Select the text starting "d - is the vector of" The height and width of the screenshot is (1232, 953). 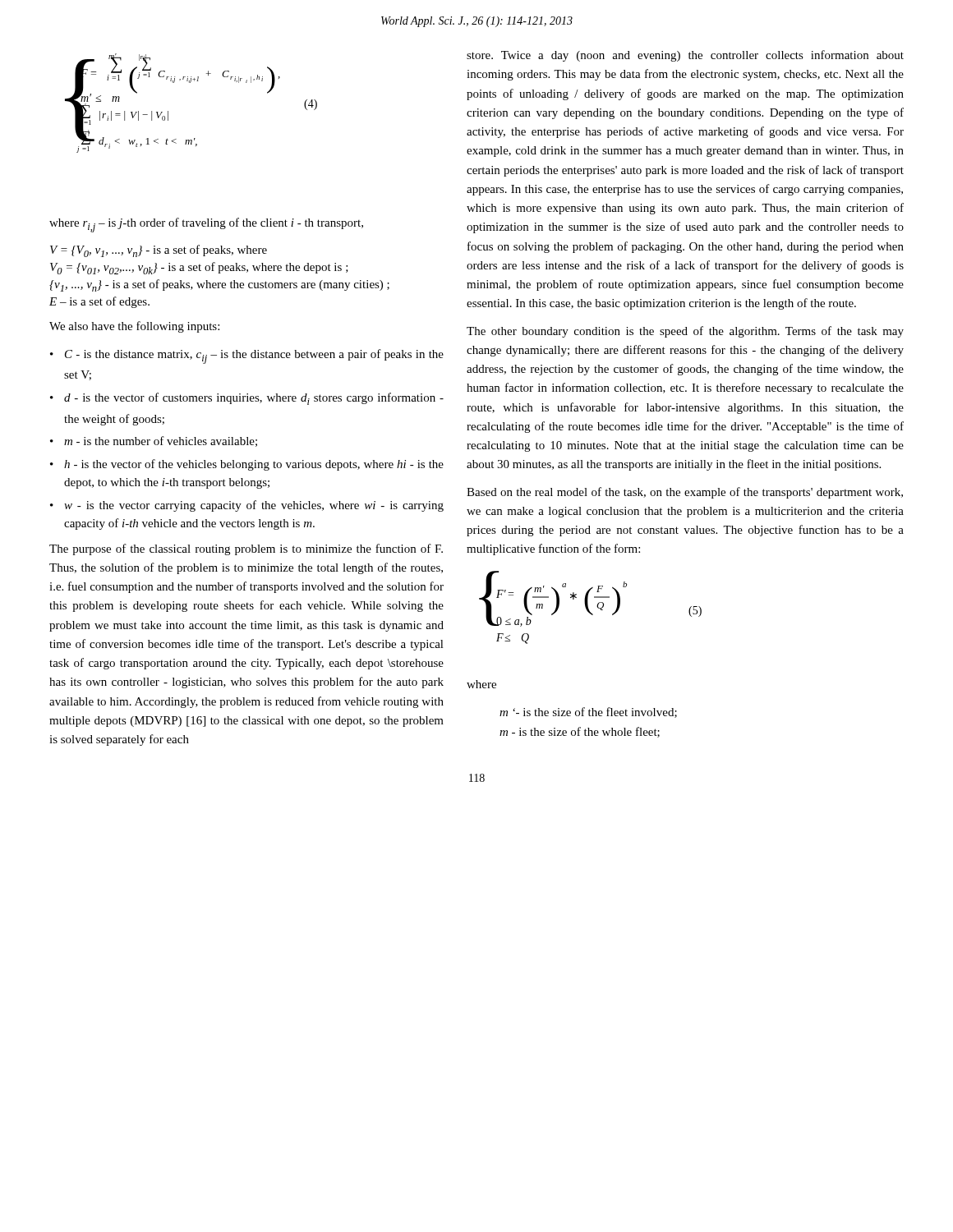click(x=254, y=408)
